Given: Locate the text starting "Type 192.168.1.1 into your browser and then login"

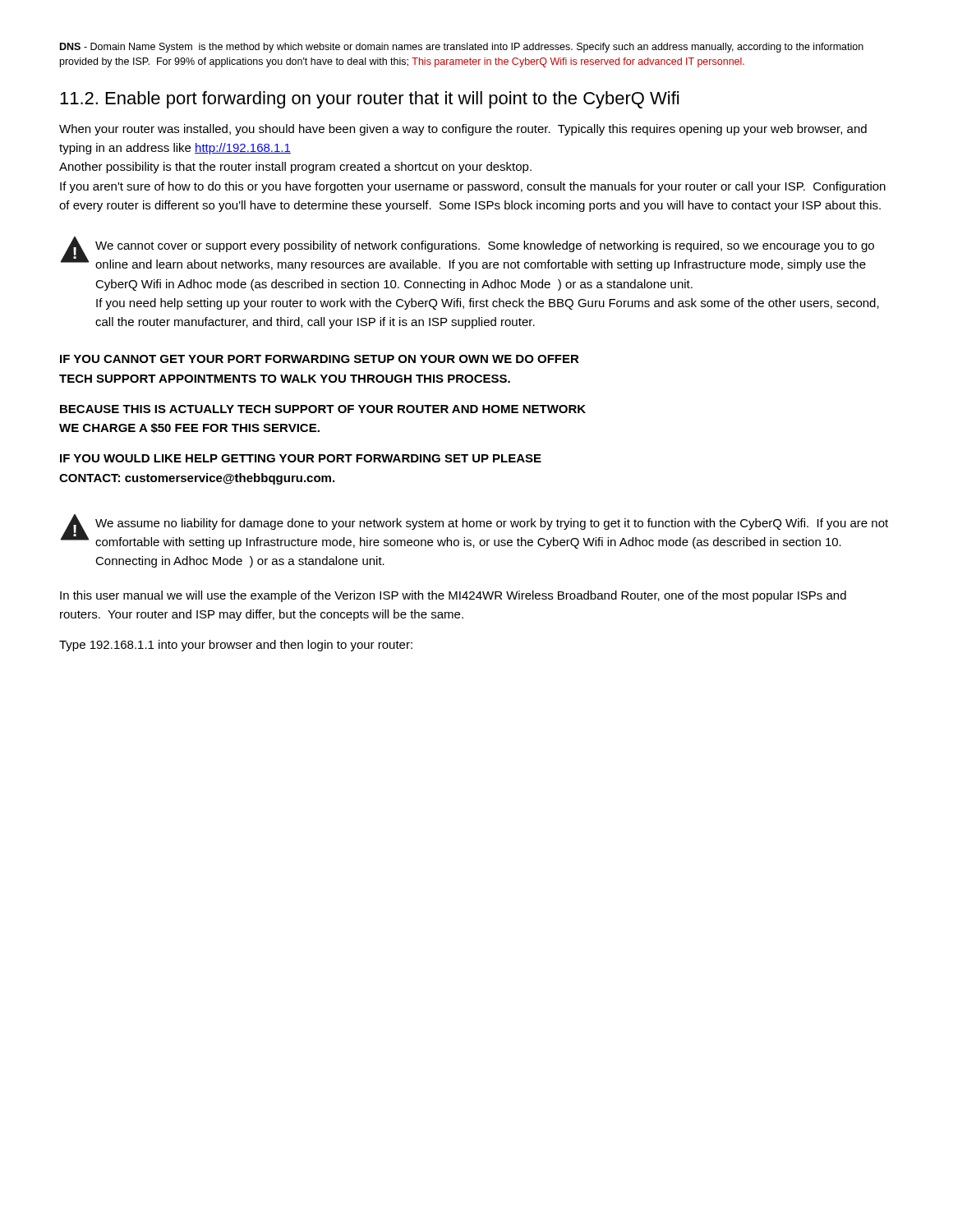Looking at the screenshot, I should tap(236, 644).
